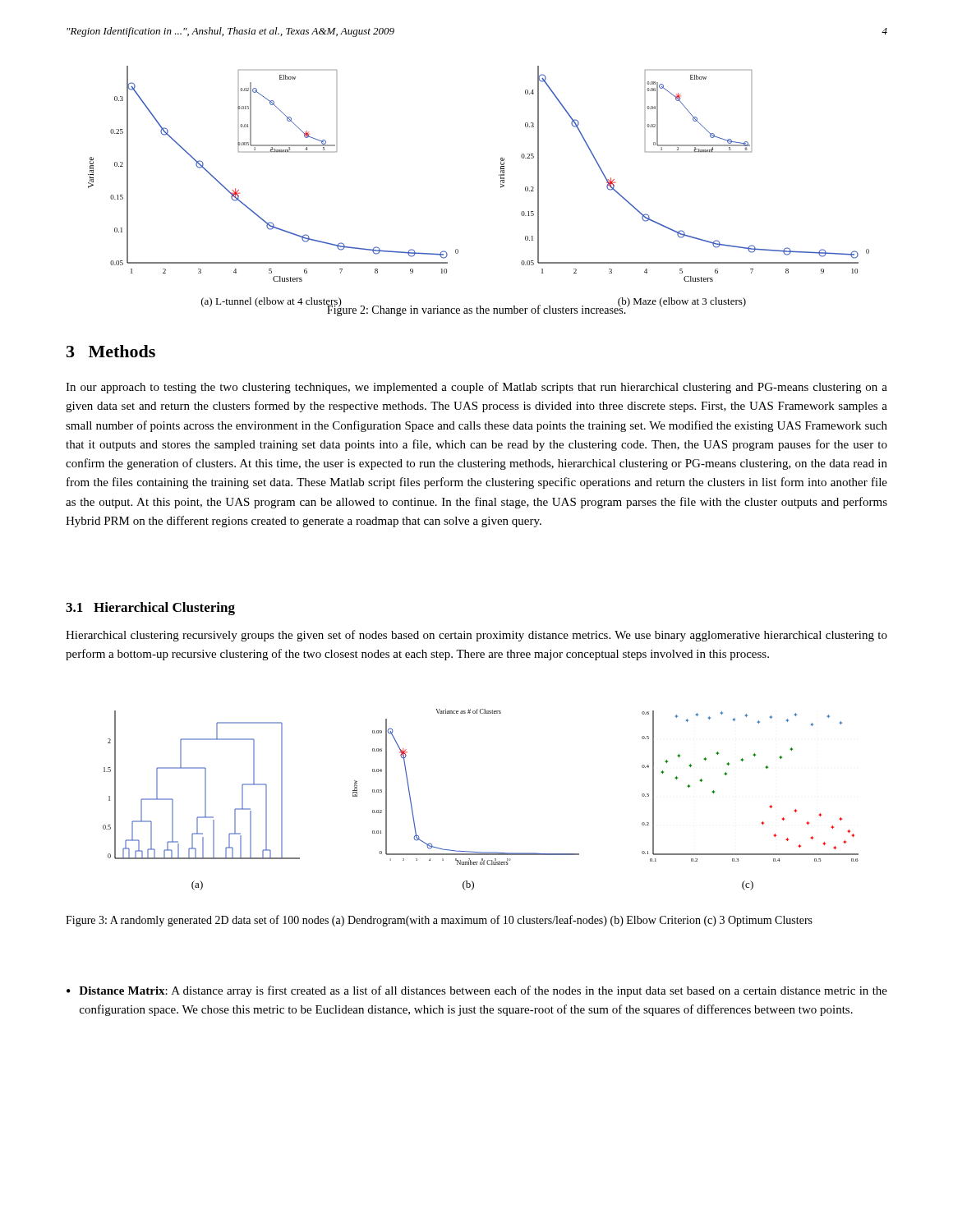Point to the region starting "3 Methods"
The height and width of the screenshot is (1232, 953).
coord(111,351)
